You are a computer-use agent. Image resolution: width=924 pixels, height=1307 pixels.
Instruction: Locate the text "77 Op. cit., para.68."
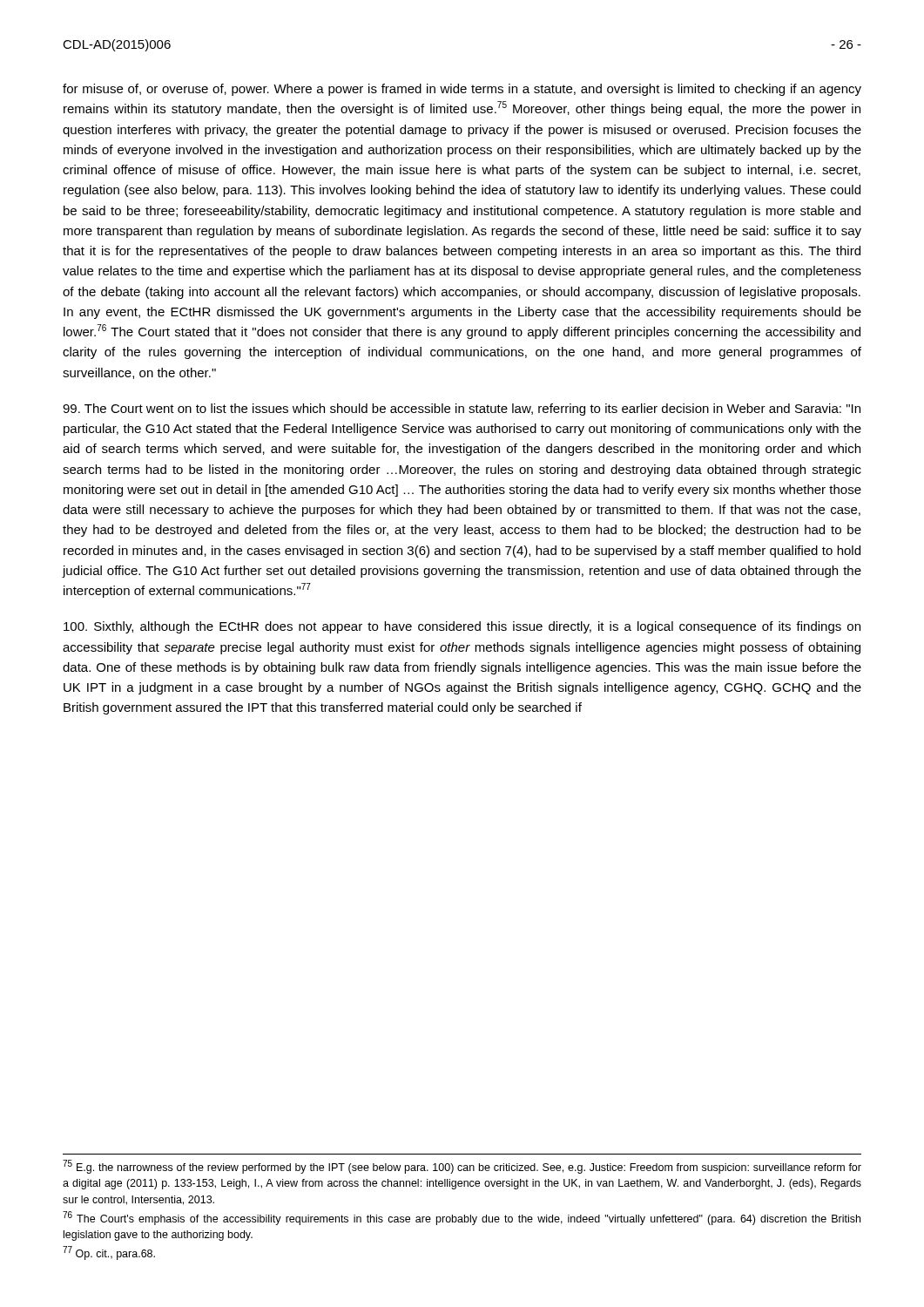click(x=109, y=1253)
